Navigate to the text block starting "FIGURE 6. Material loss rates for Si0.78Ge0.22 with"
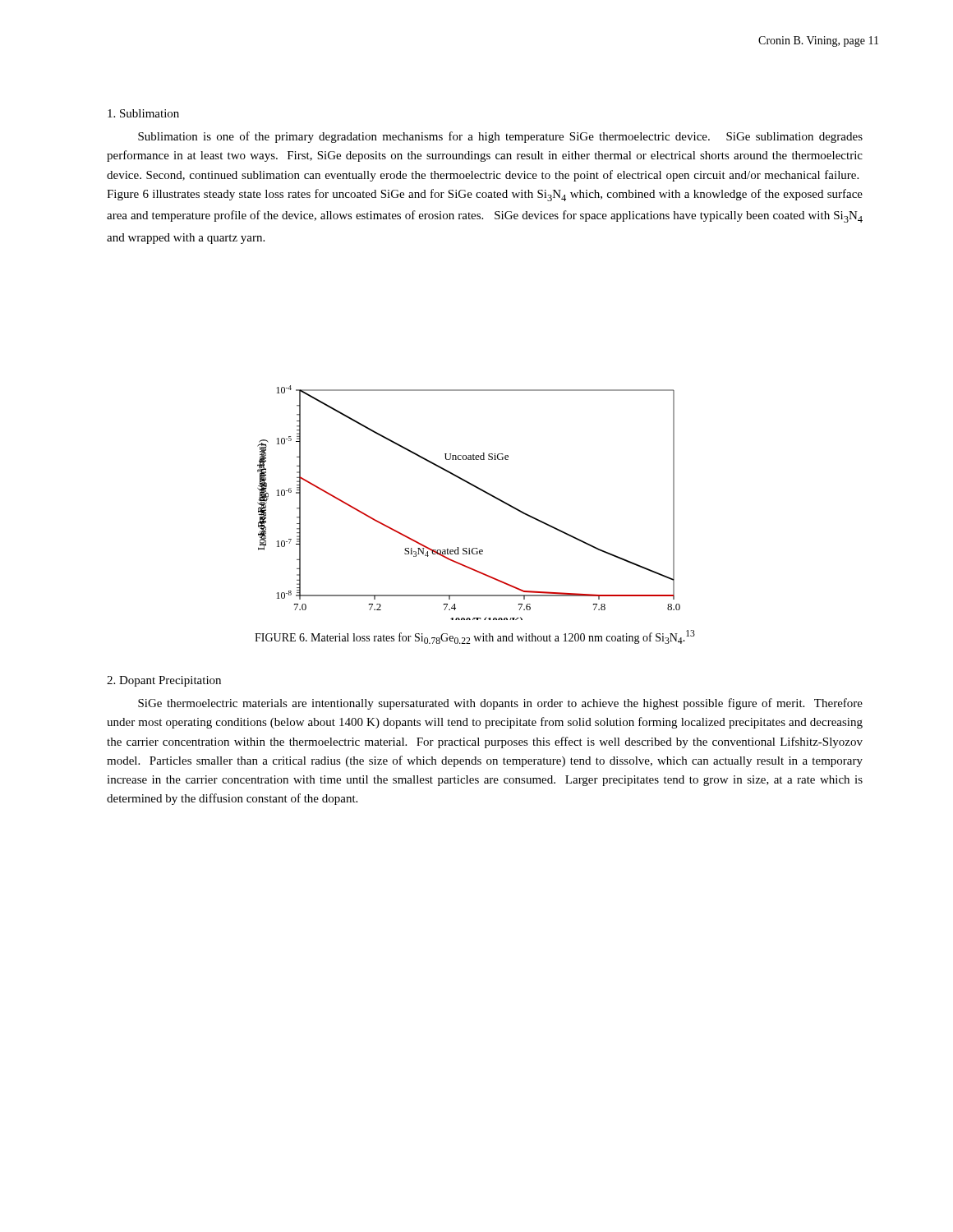Viewport: 953px width, 1232px height. pos(475,638)
